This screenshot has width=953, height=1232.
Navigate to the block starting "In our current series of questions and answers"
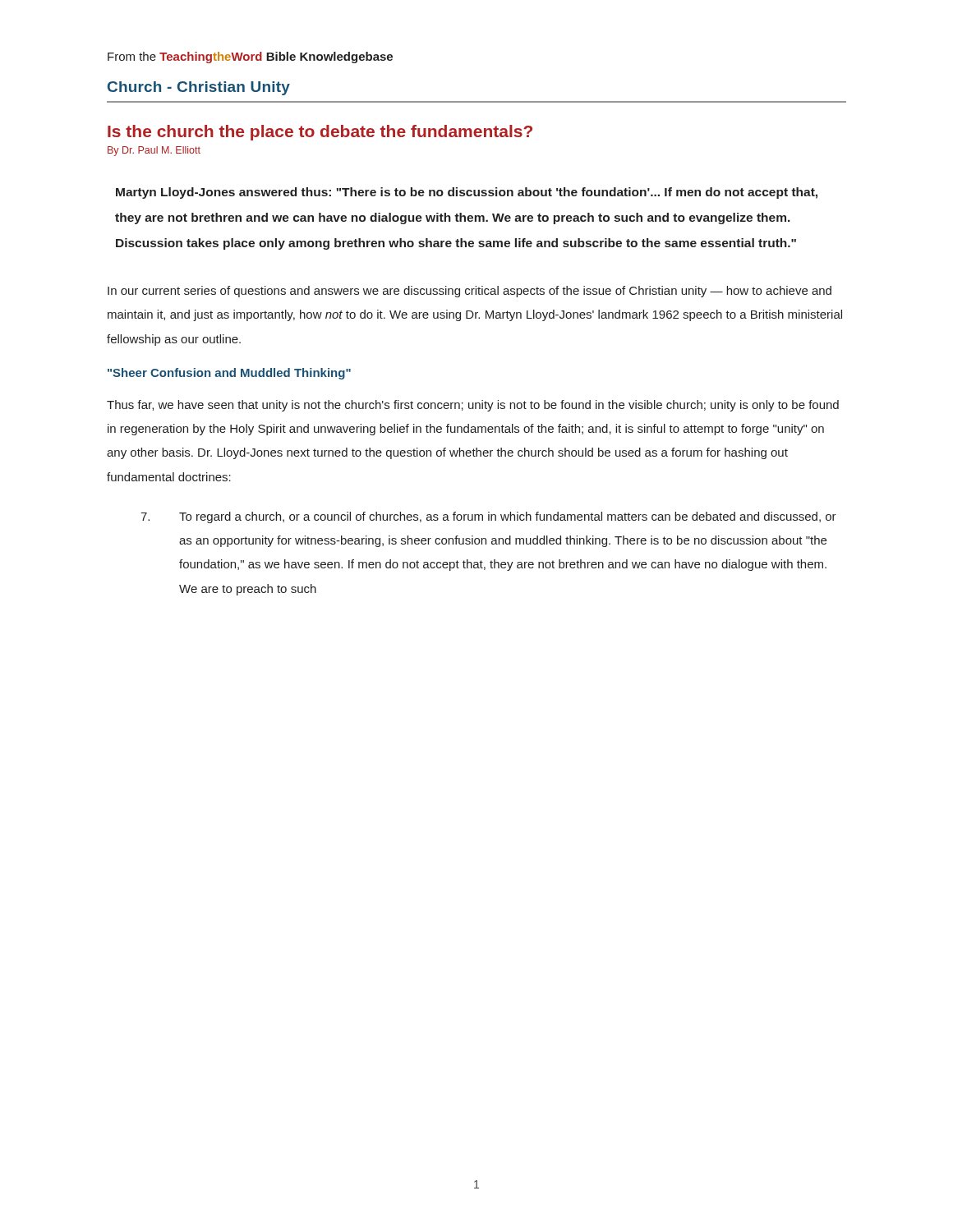point(475,315)
